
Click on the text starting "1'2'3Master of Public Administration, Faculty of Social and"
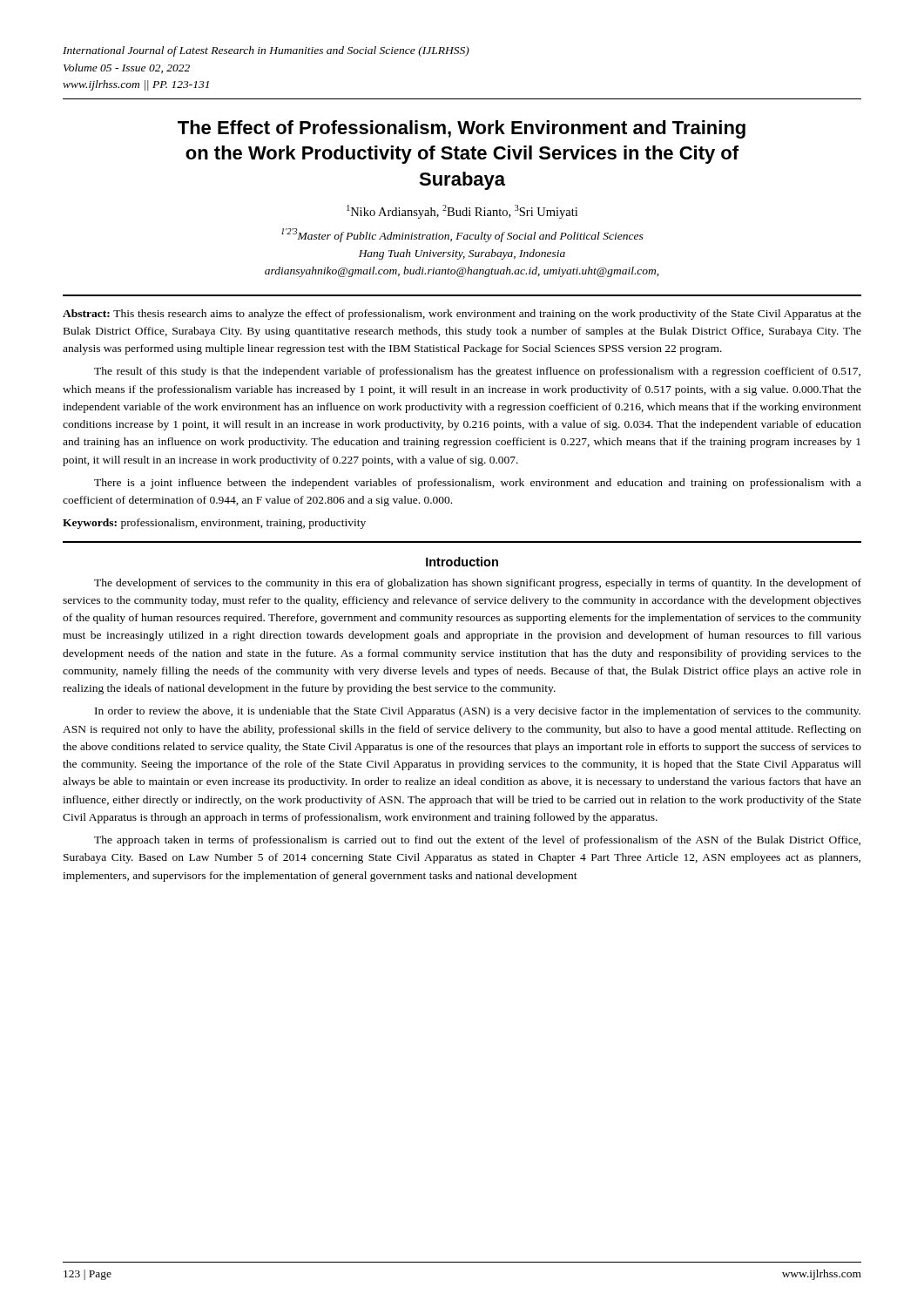[x=462, y=253]
